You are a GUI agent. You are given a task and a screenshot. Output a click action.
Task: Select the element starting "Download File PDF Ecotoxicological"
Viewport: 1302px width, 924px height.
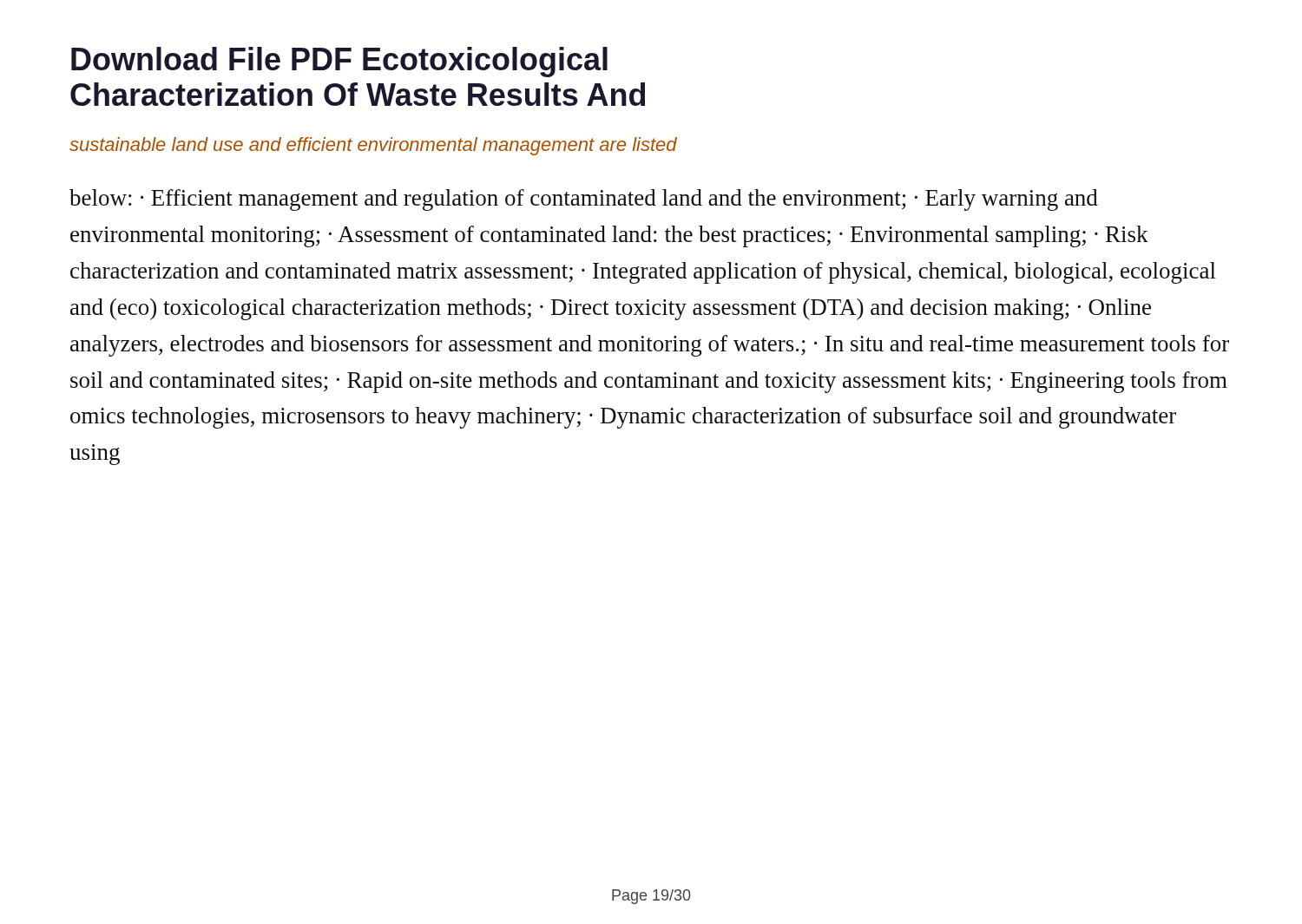[x=651, y=78]
